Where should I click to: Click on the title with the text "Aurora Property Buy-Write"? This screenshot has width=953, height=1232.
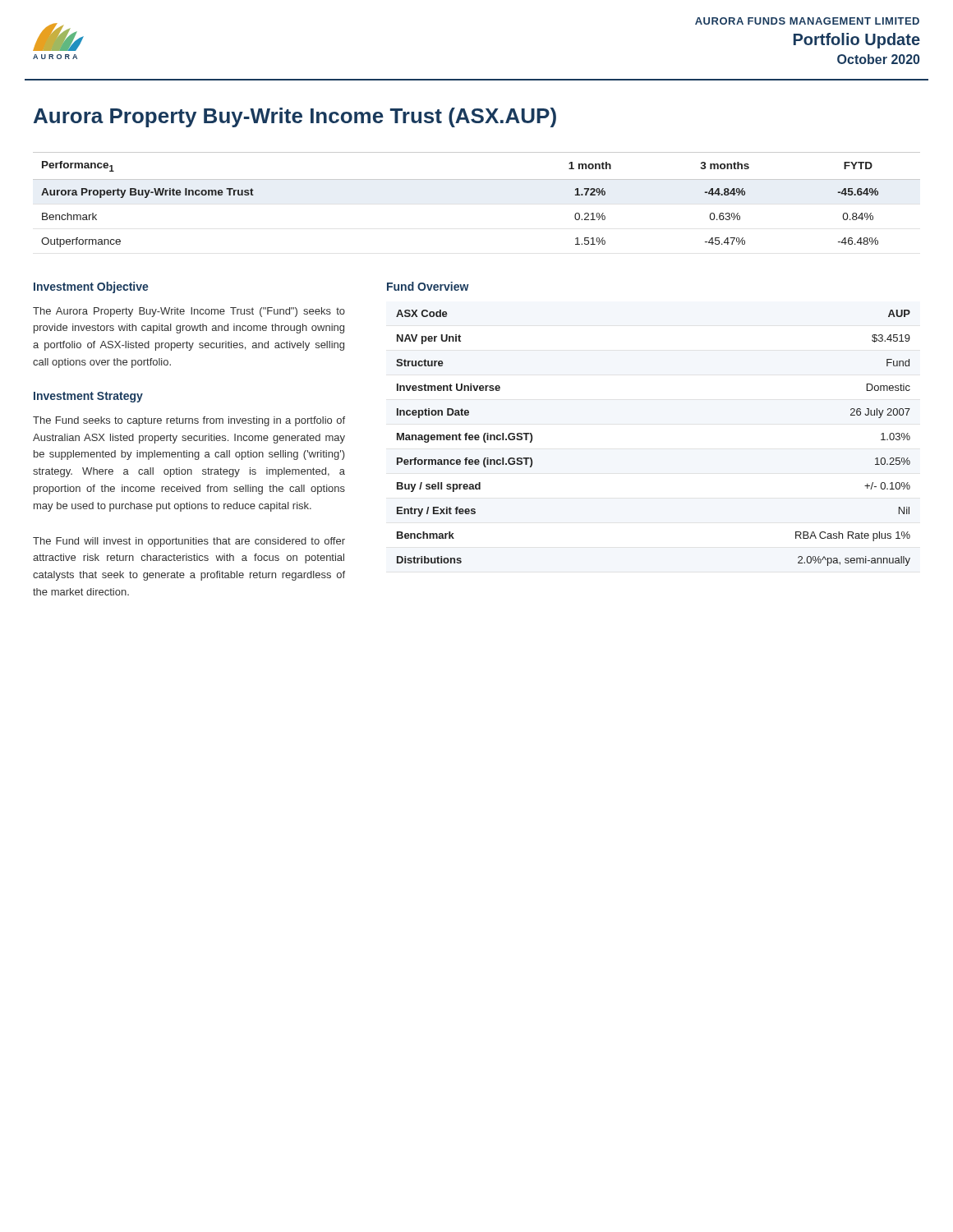click(x=295, y=116)
